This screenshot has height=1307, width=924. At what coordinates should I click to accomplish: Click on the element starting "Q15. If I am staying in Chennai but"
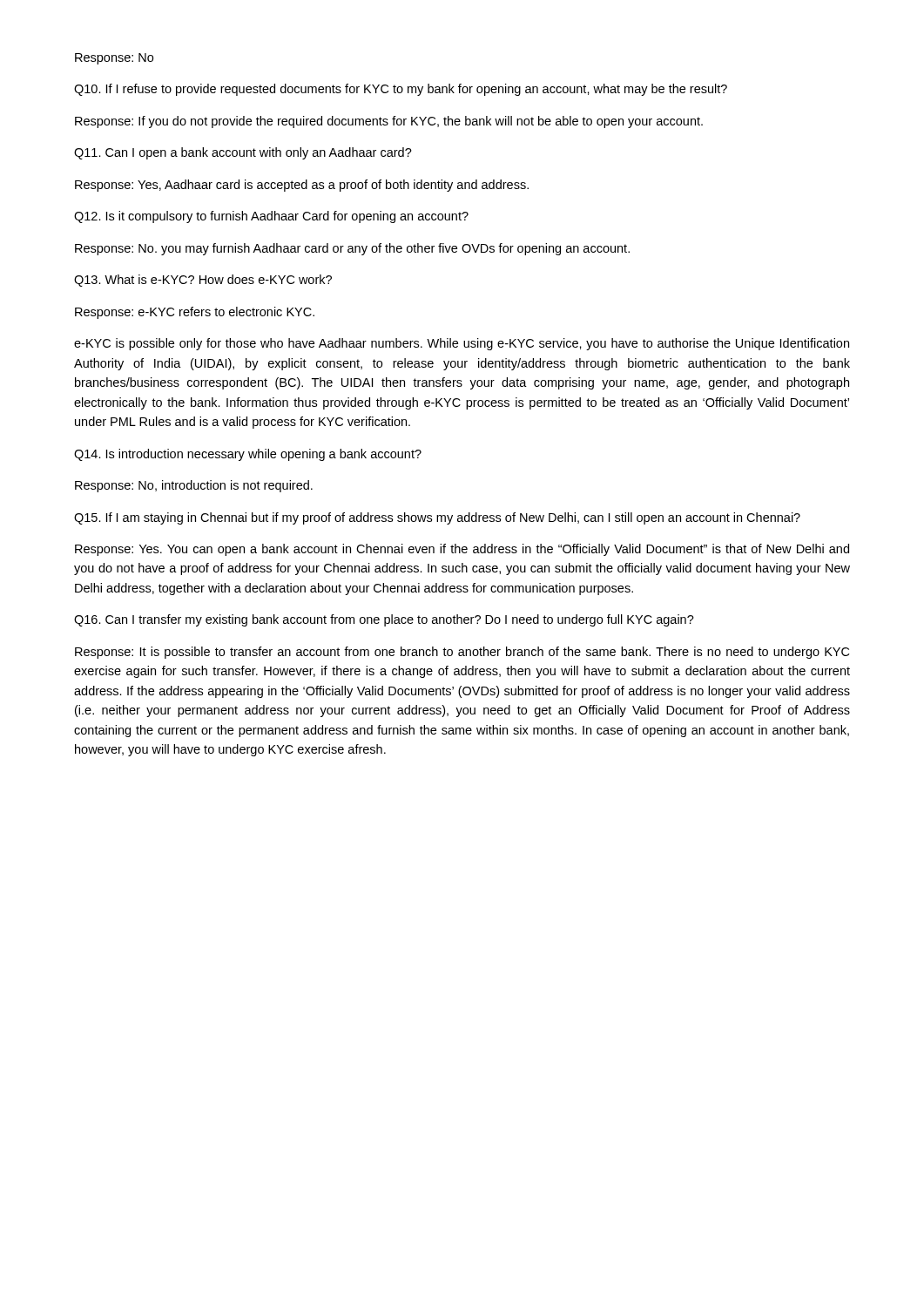(x=437, y=517)
